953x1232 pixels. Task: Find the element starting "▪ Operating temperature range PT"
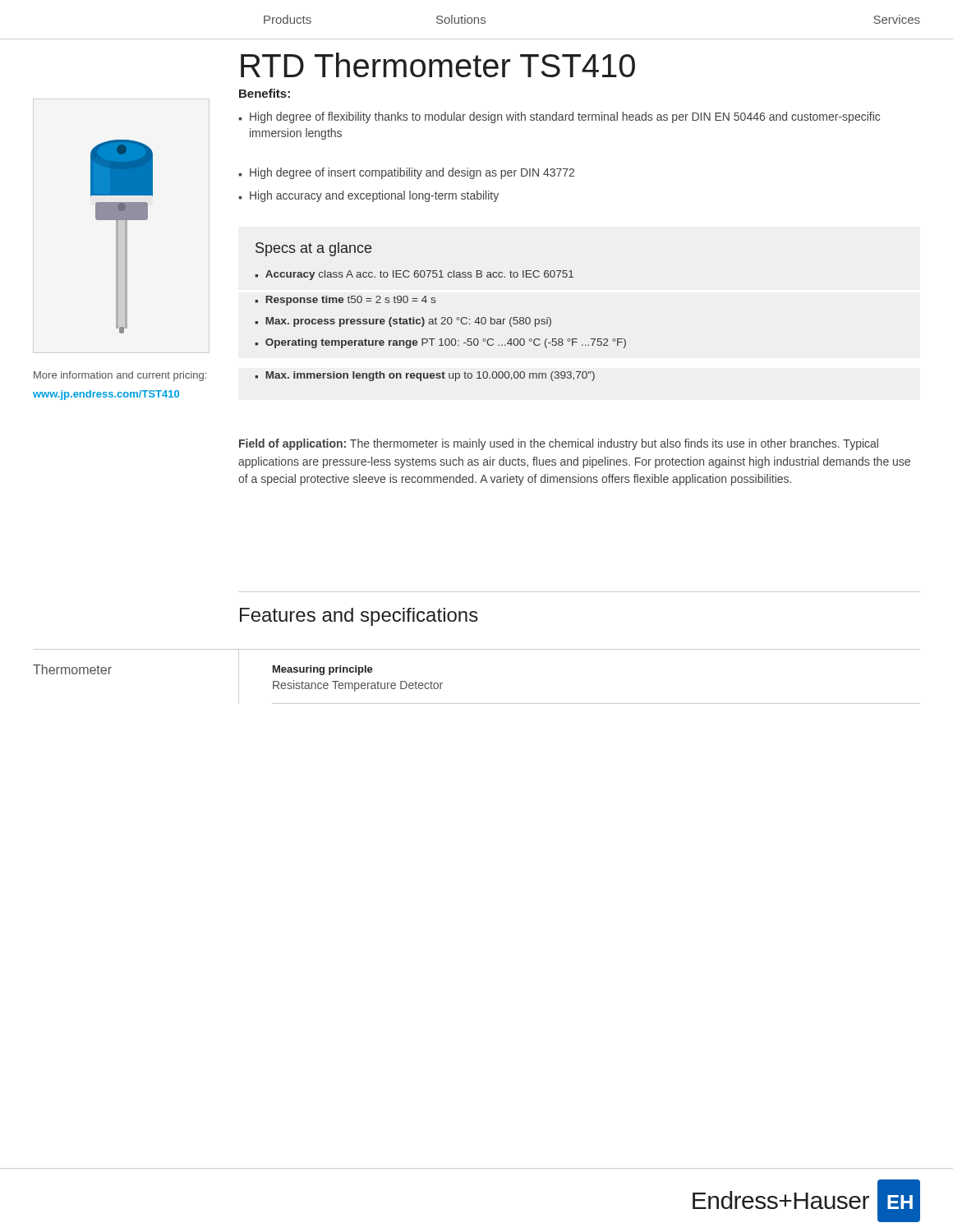[x=579, y=344]
